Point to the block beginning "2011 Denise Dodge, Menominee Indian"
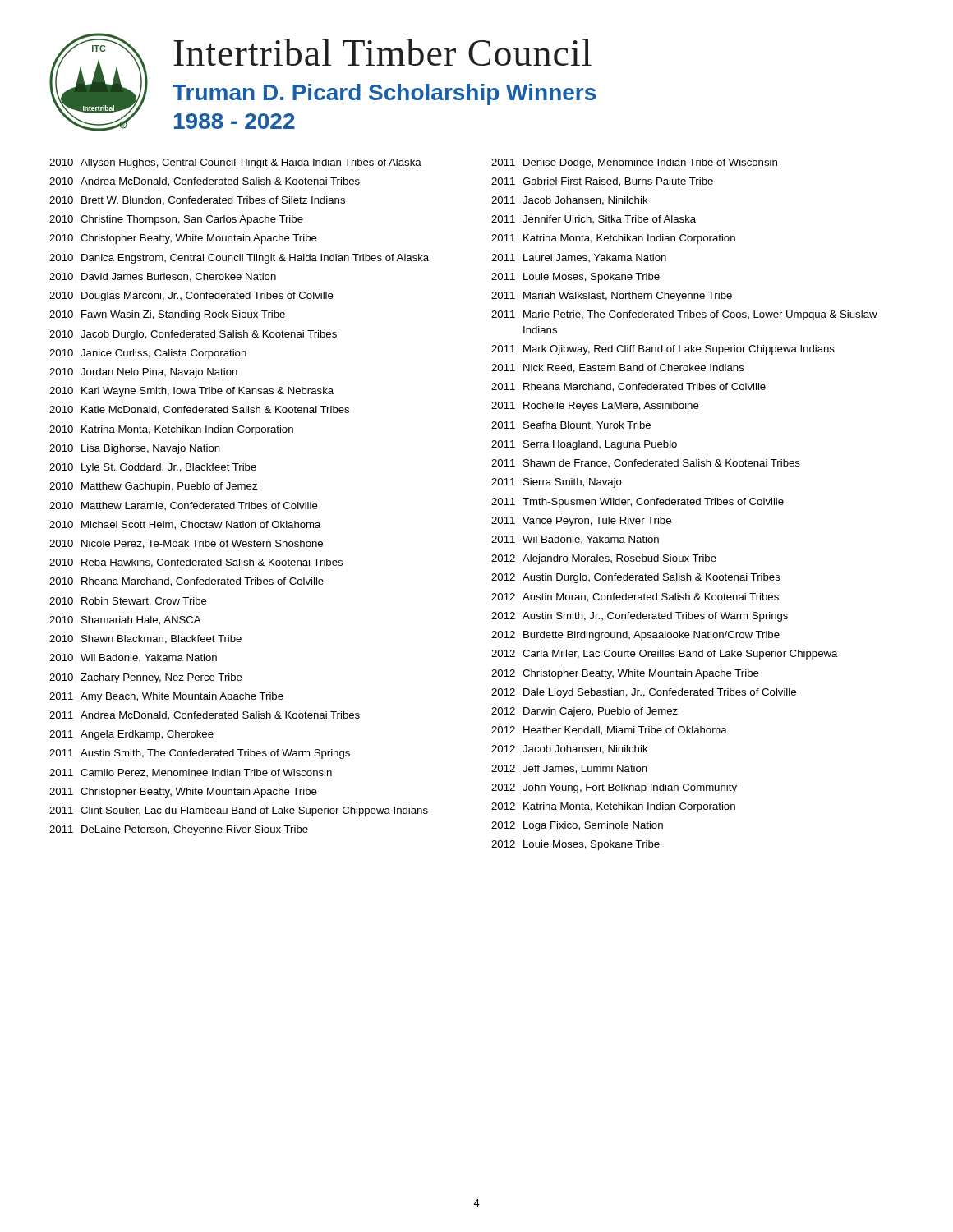This screenshot has width=953, height=1232. point(698,162)
